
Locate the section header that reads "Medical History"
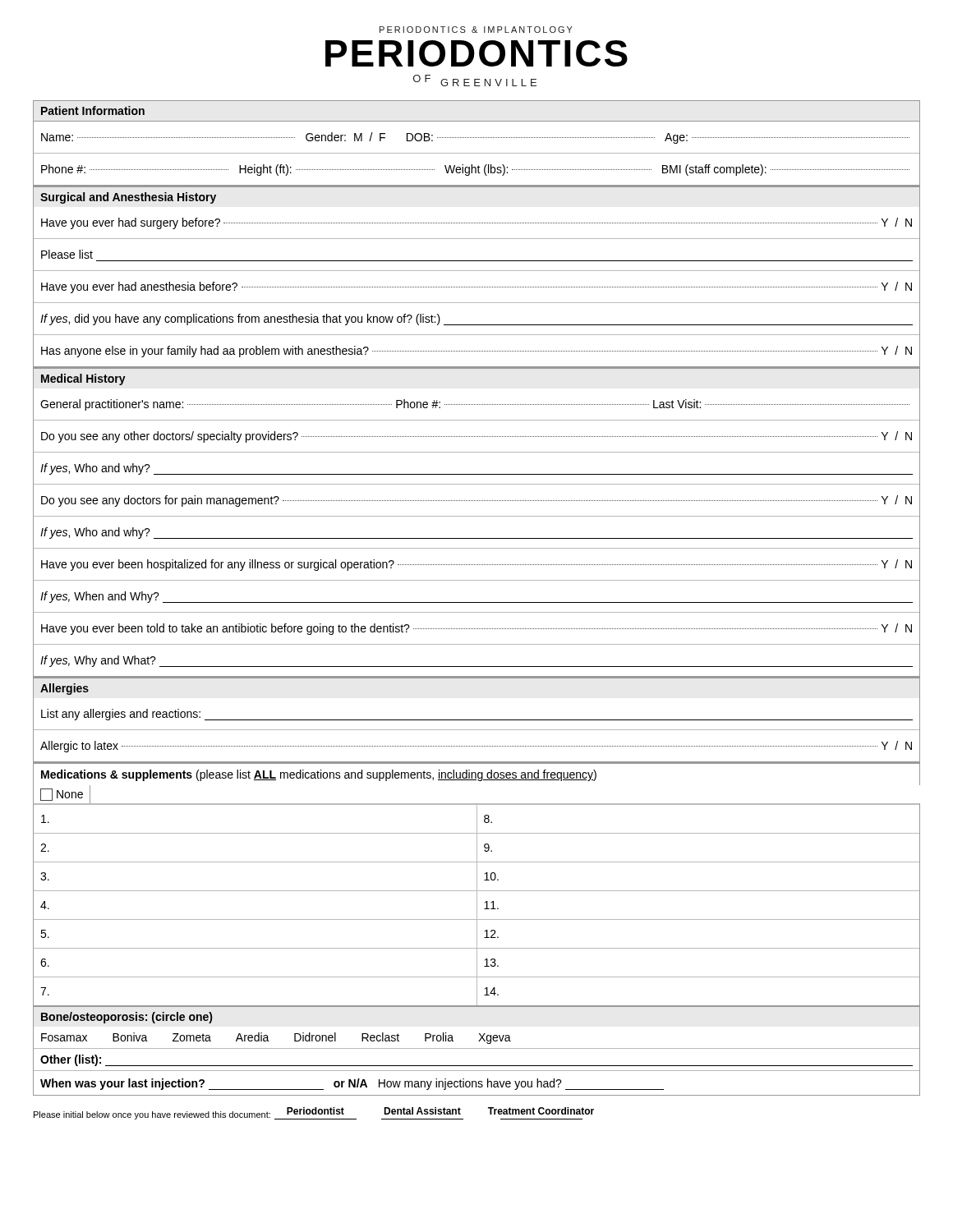tap(83, 379)
